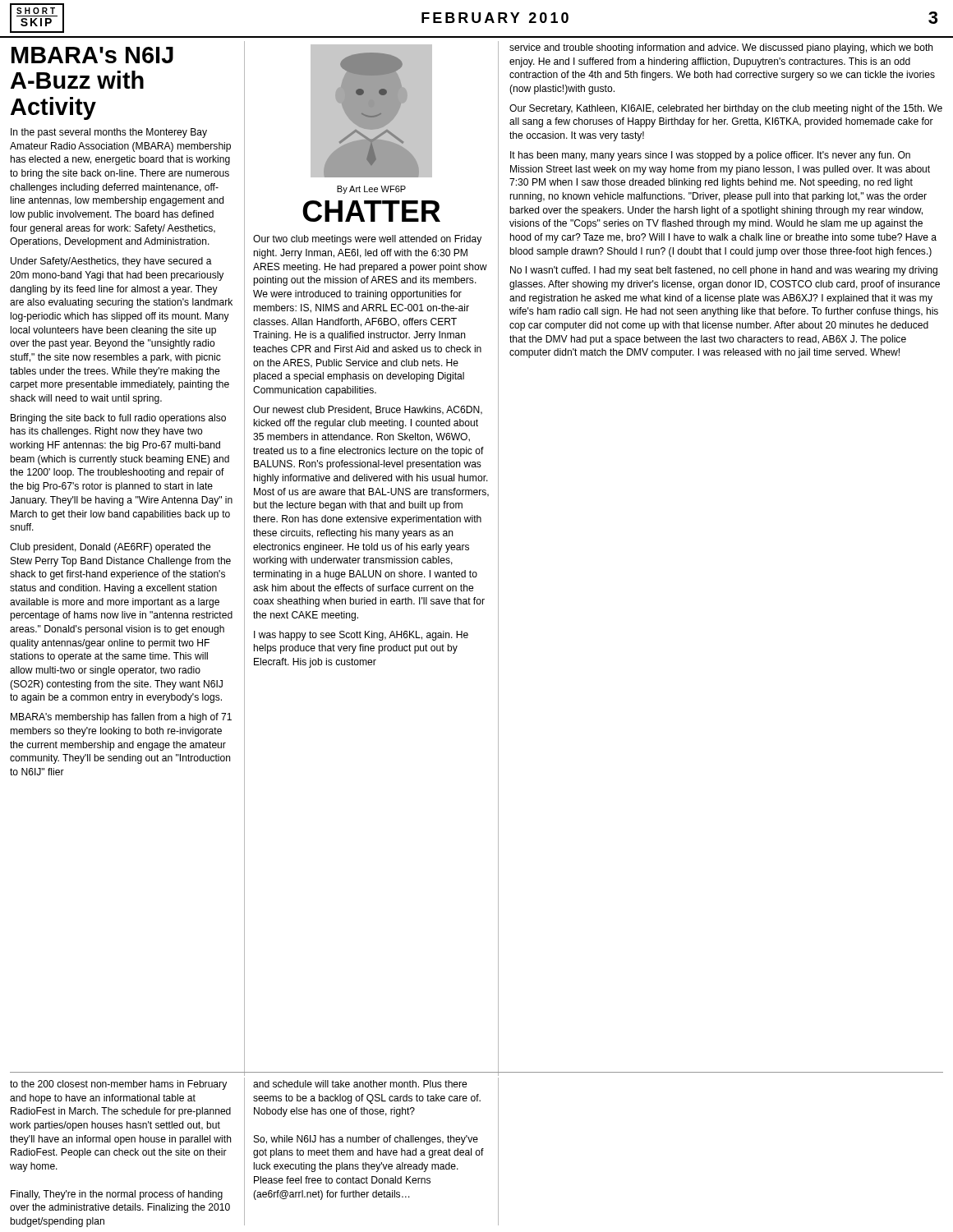The width and height of the screenshot is (953, 1232).
Task: Locate the passage starting "Our Secretary, Kathleen,"
Action: tap(726, 122)
